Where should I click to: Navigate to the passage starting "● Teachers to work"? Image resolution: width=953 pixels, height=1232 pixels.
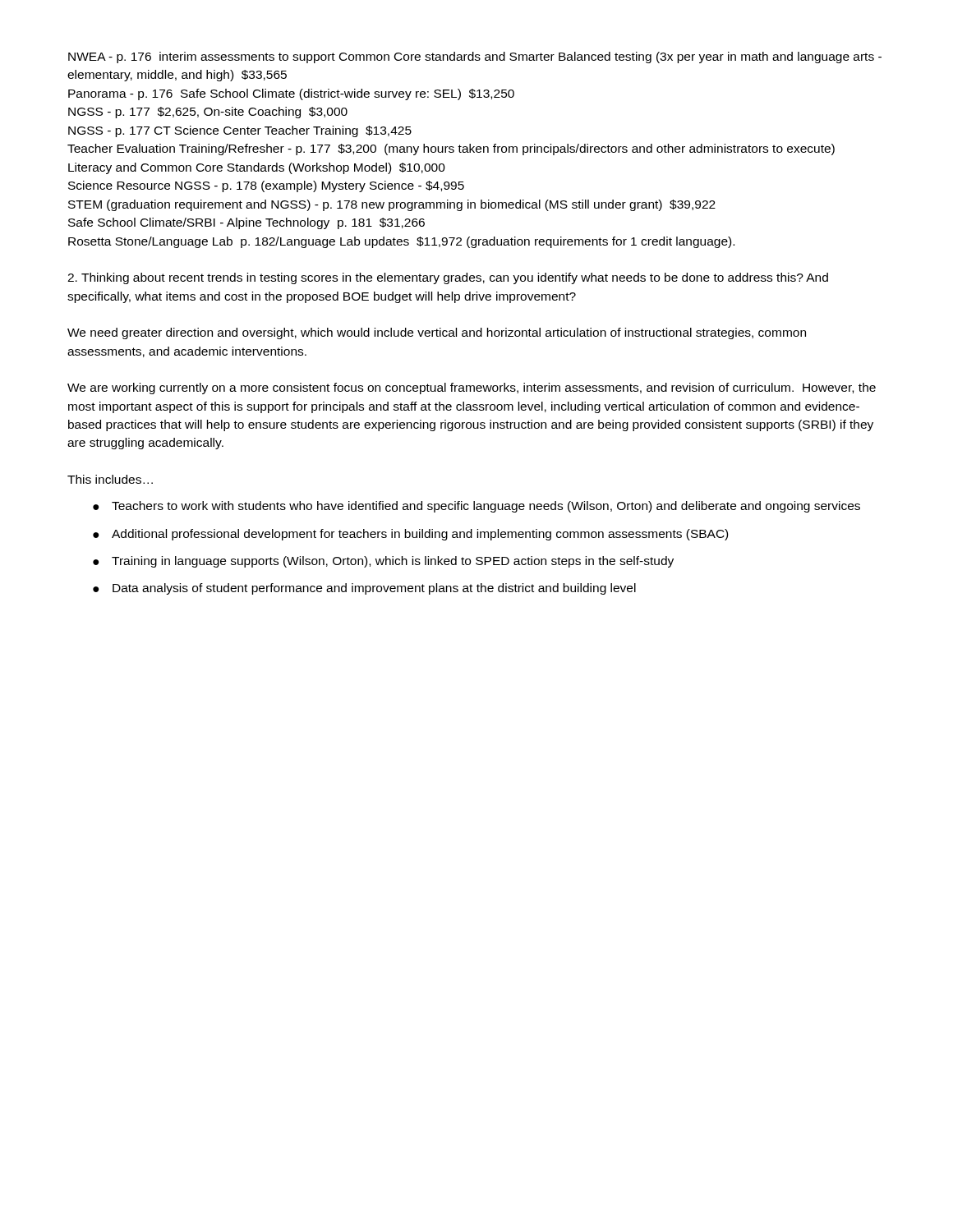489,507
